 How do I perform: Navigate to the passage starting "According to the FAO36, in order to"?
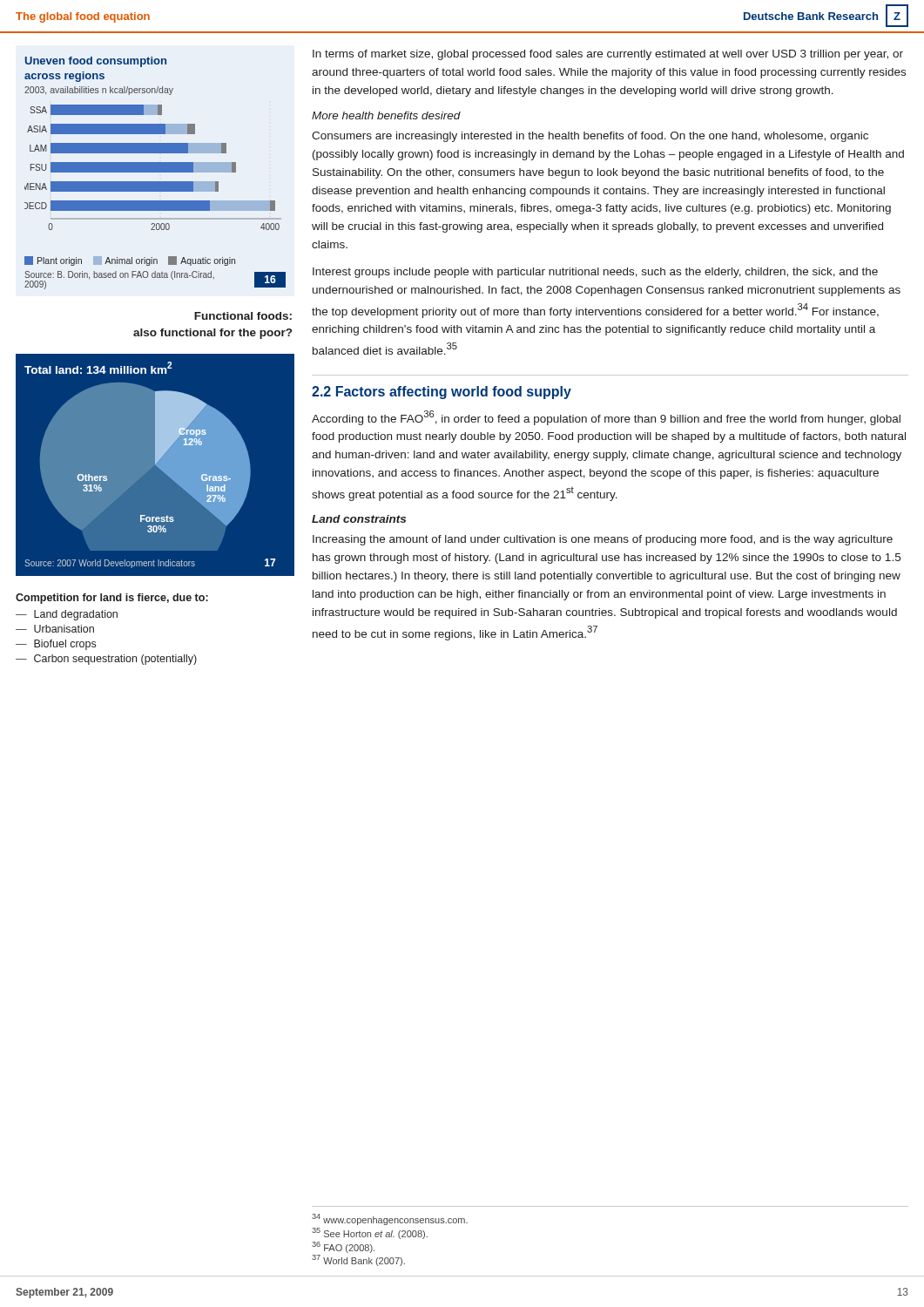click(x=610, y=455)
